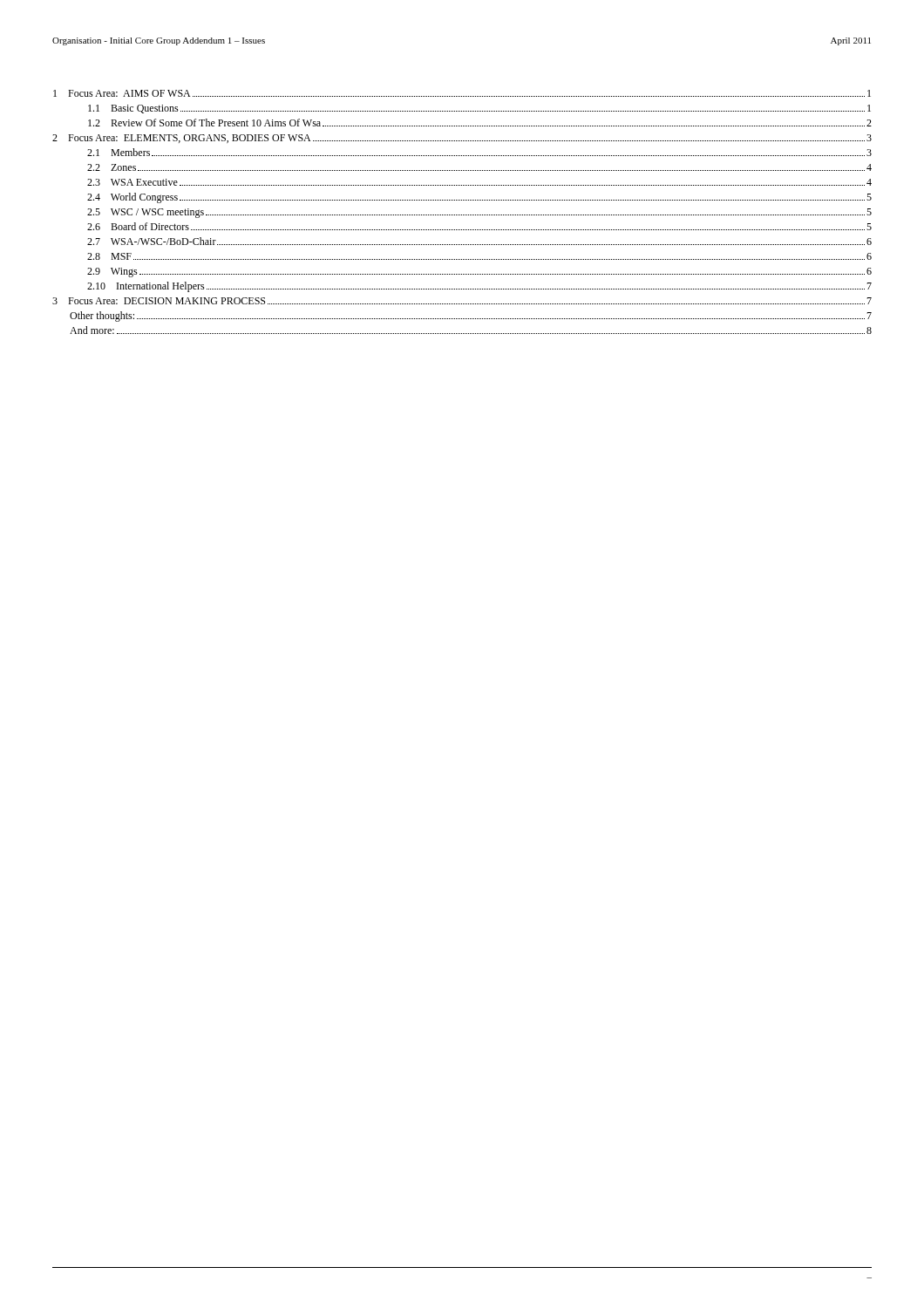The width and height of the screenshot is (924, 1308).
Task: Find the element starting "2.6 Board of Directors 5"
Action: [479, 227]
